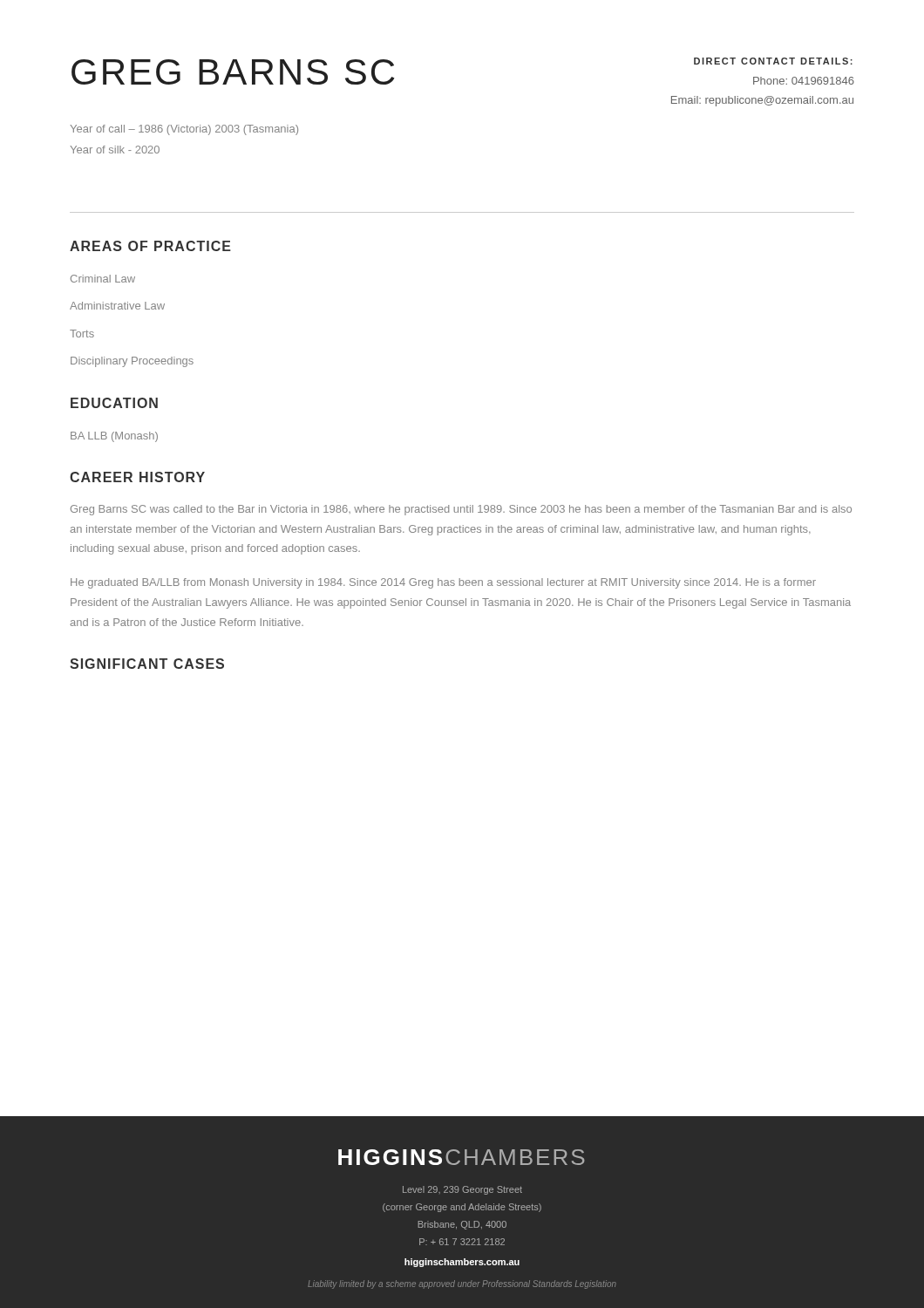Locate the element starting "Phone: 0419691846 Email: republicone@ozemail.com.au"
The image size is (924, 1308).
(x=762, y=90)
